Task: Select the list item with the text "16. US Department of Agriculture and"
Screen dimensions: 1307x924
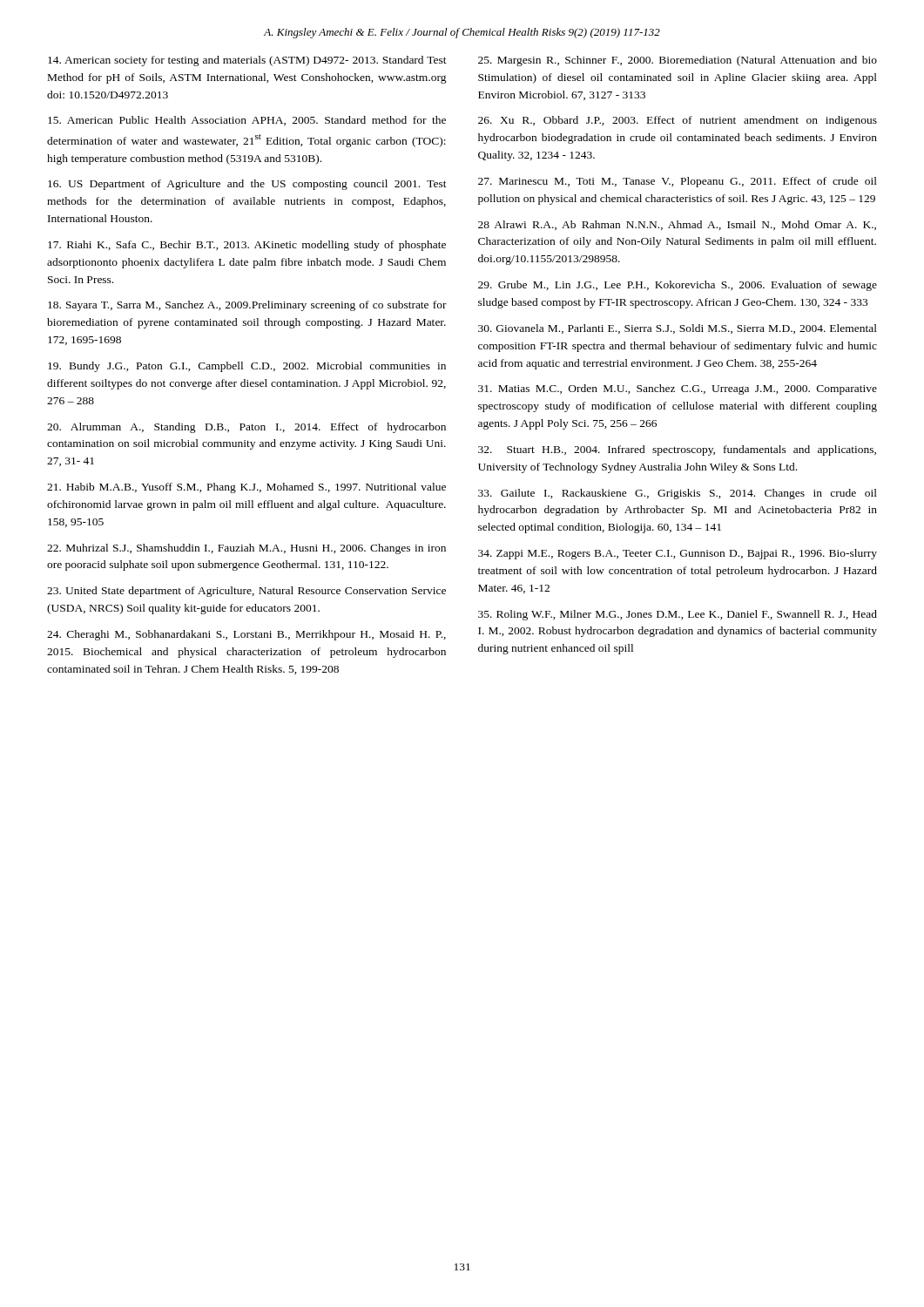Action: 247,201
